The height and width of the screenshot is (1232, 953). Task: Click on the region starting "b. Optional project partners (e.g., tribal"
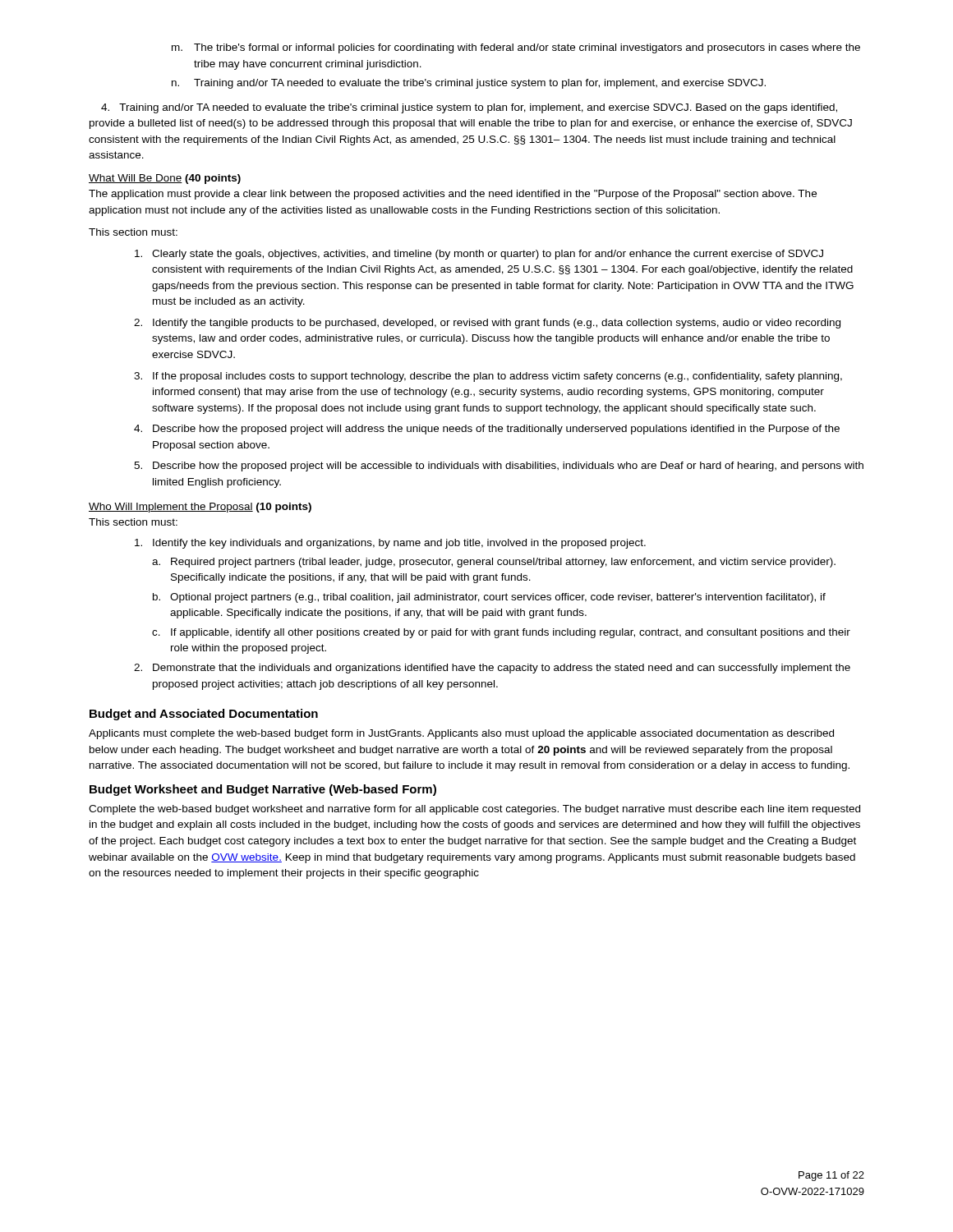pos(508,605)
